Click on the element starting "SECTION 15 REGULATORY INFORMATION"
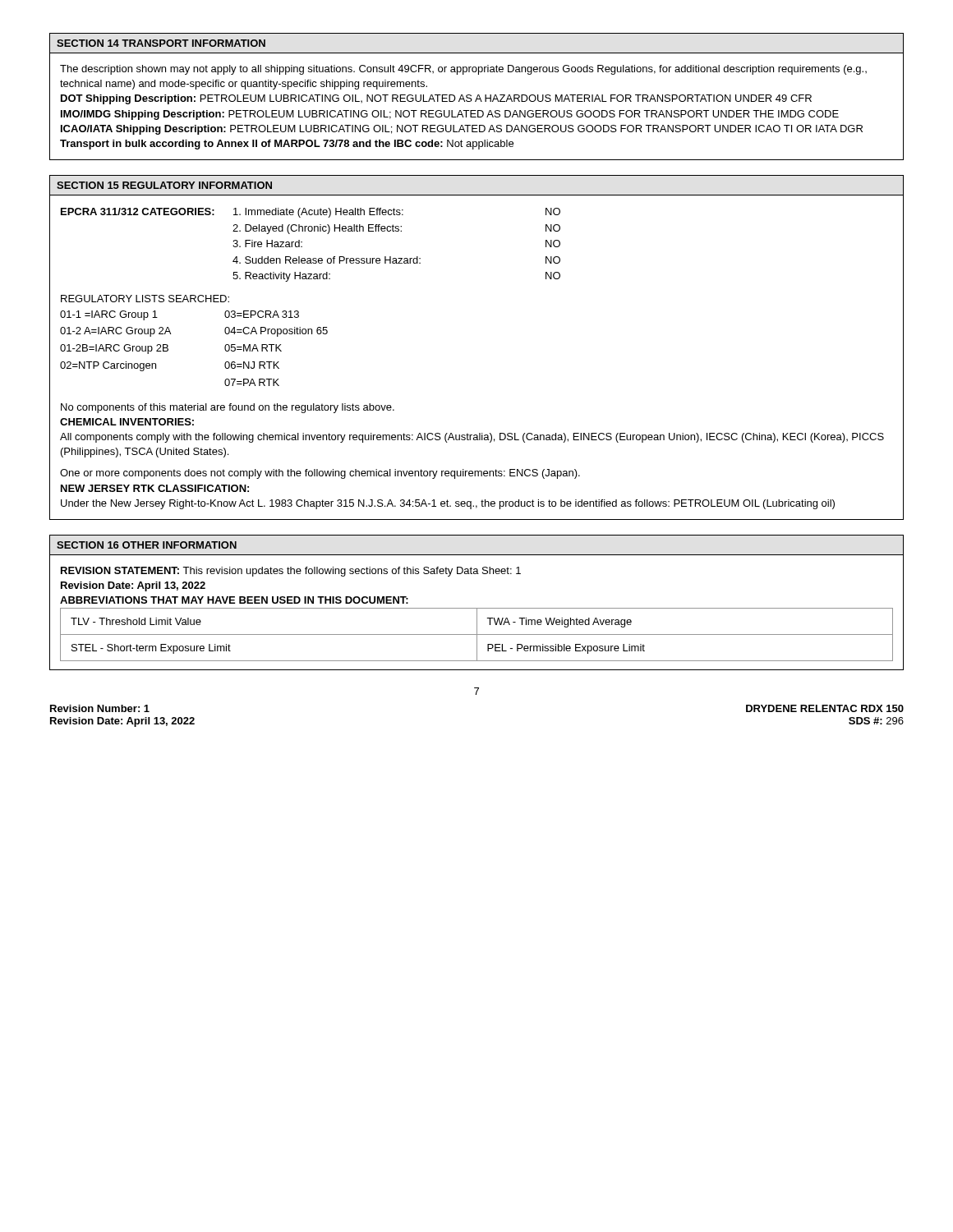The width and height of the screenshot is (953, 1232). coord(165,185)
